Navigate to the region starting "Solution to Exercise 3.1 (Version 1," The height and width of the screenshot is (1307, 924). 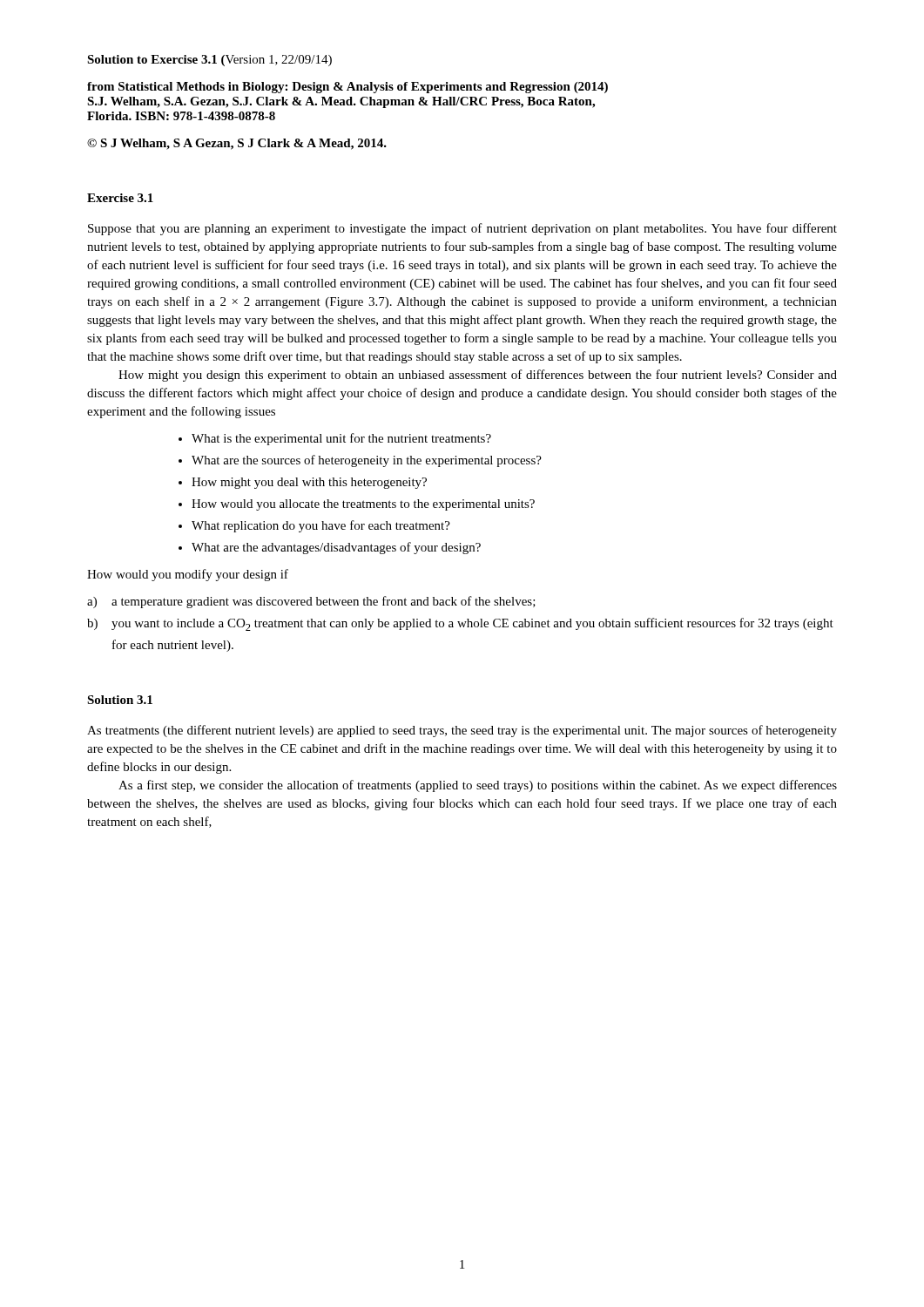210,59
